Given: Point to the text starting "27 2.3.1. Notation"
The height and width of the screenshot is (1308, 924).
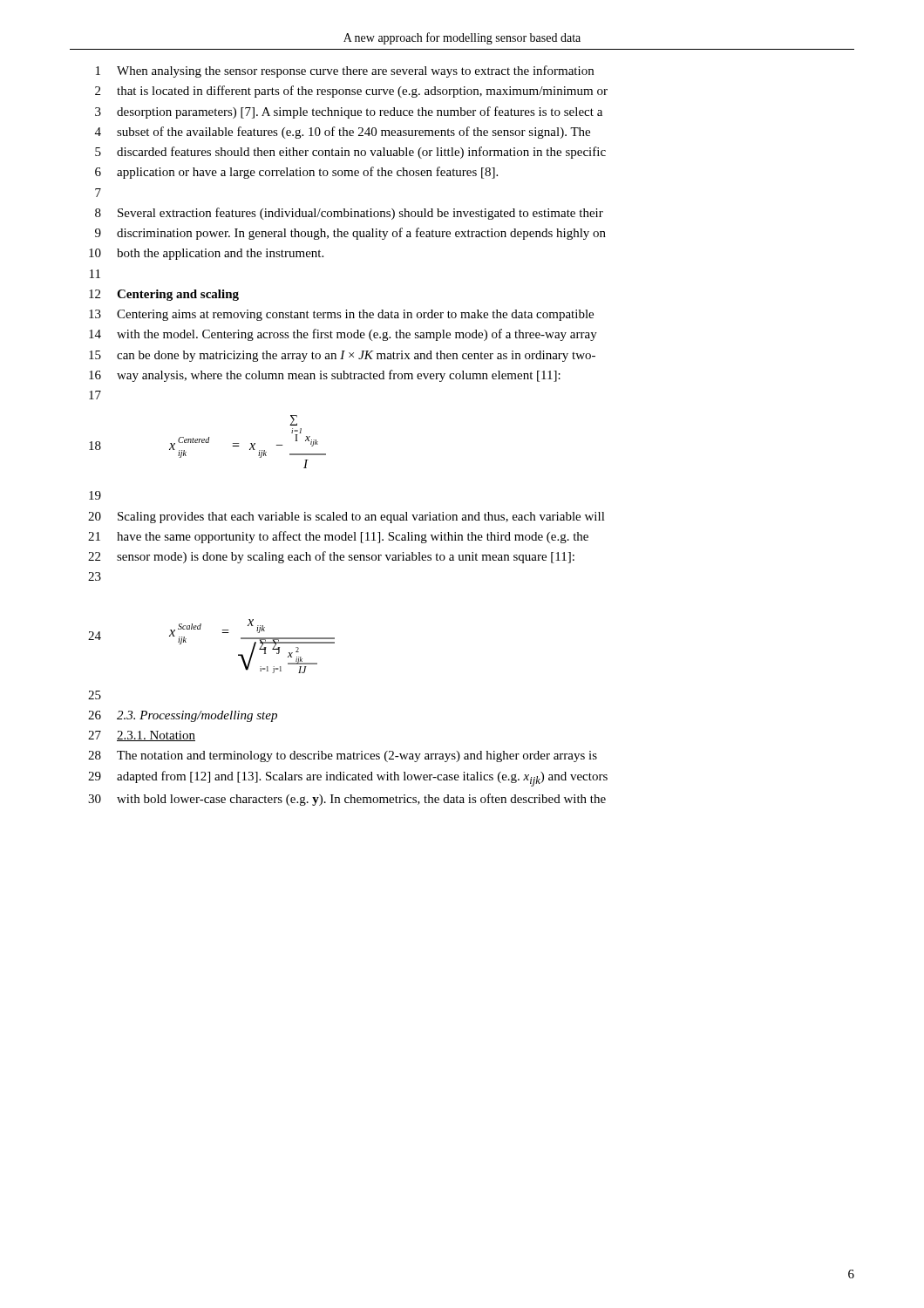Looking at the screenshot, I should pos(142,736).
